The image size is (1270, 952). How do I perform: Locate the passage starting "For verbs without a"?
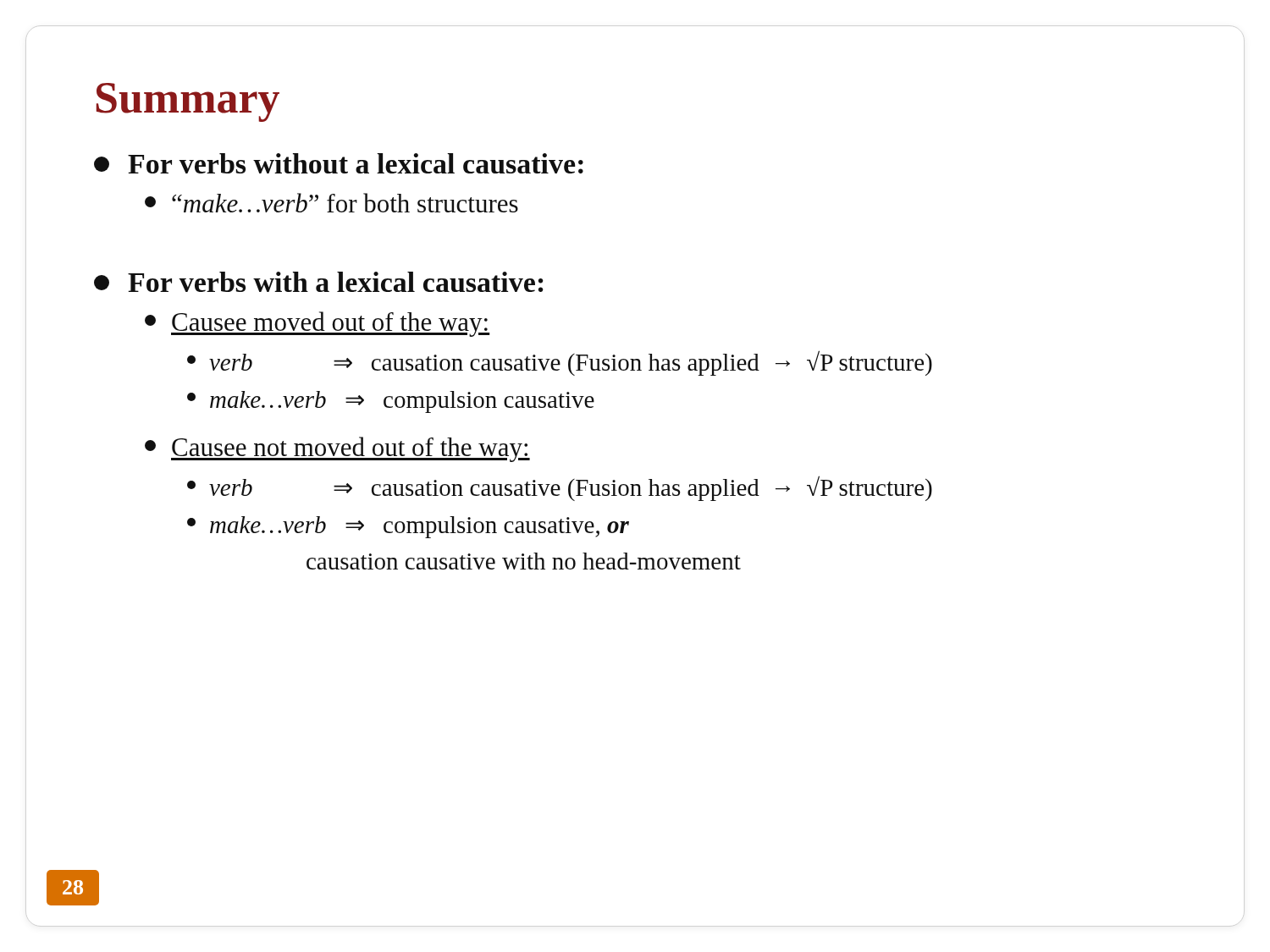click(x=340, y=164)
